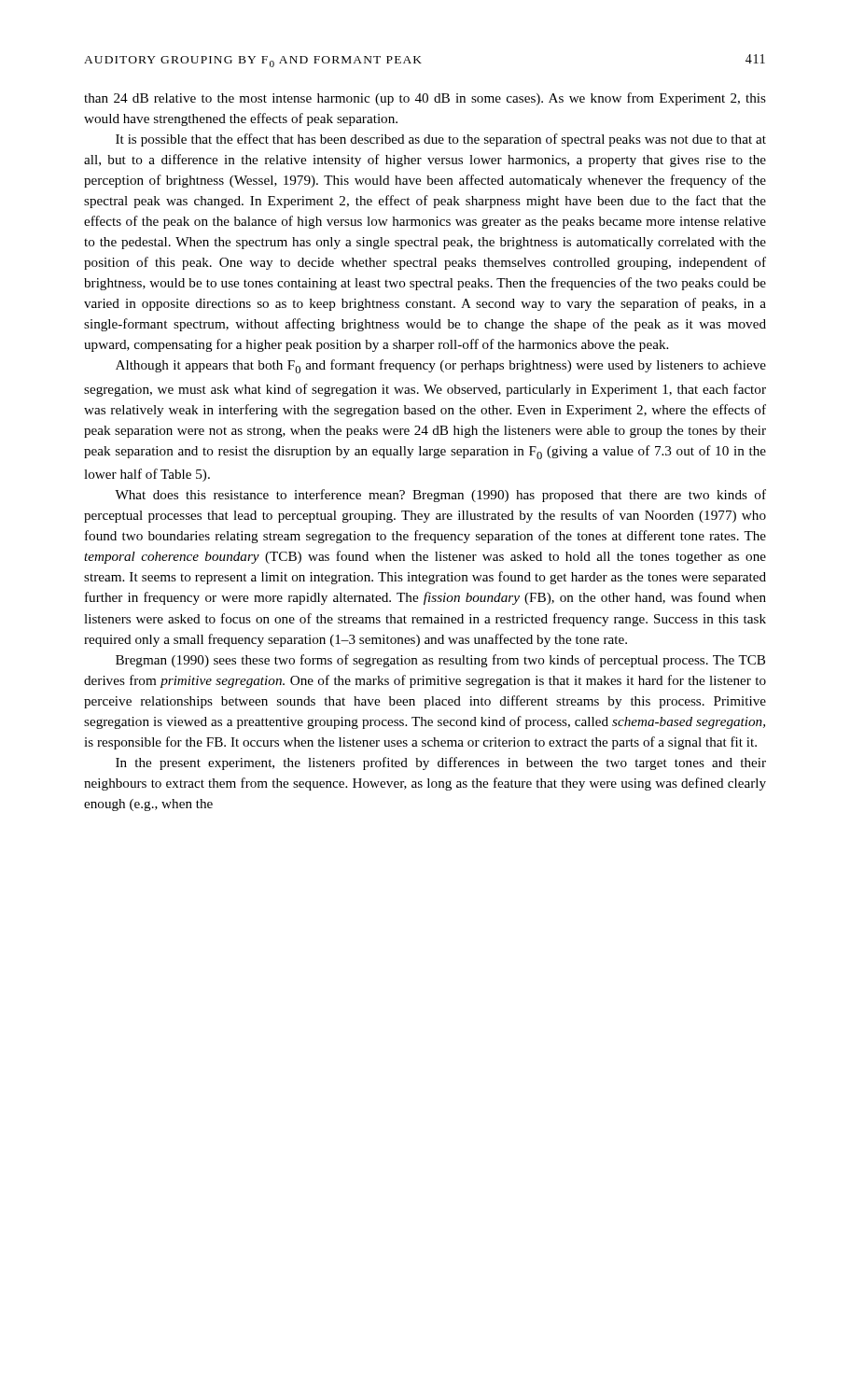Point to the text block starting "than 24 dB relative to the most intense"
The height and width of the screenshot is (1400, 850).
425,451
